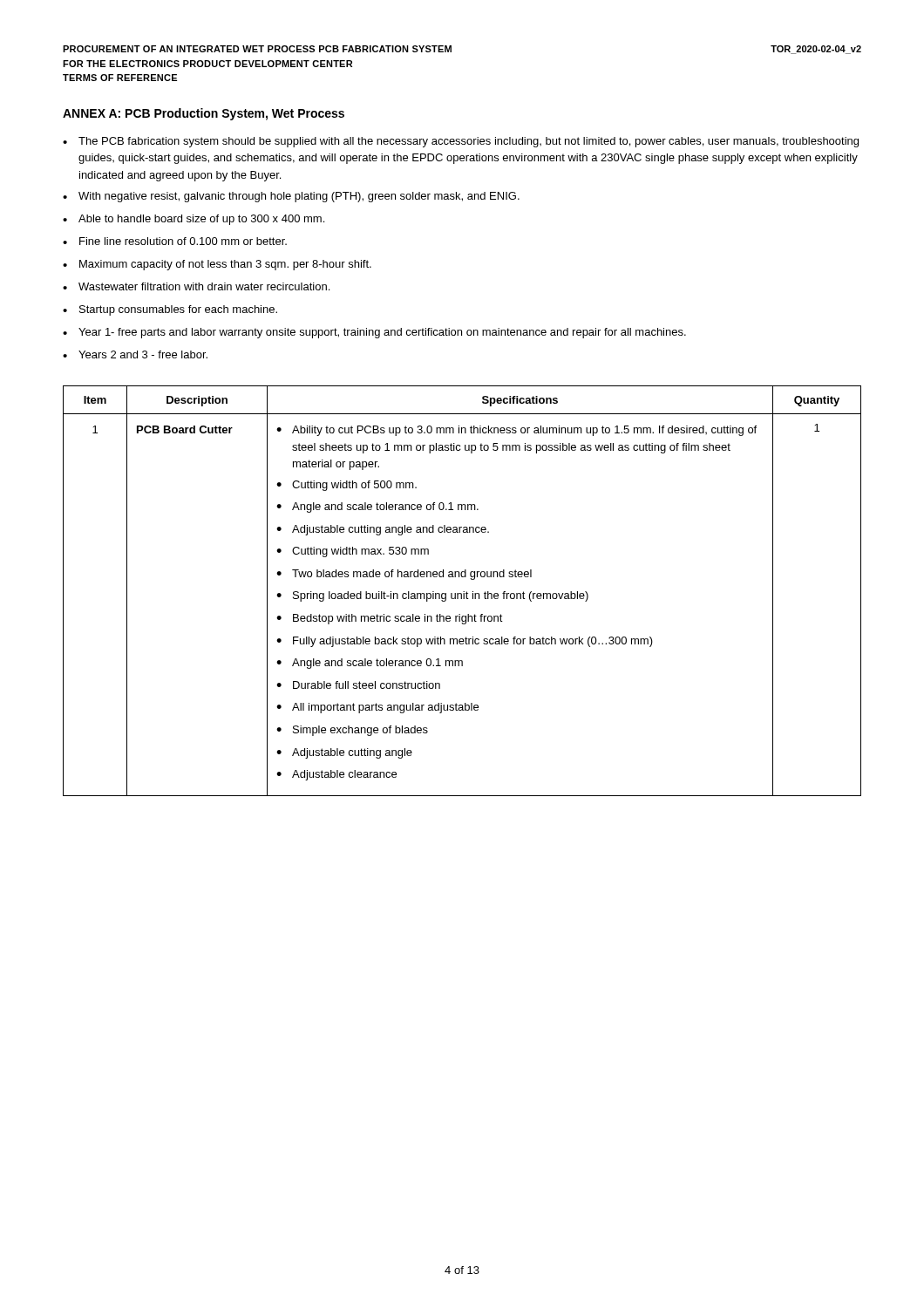Where is the passage that starts "• Fine line resolution of 0.100"?
Screen dimensions: 1308x924
[x=175, y=241]
